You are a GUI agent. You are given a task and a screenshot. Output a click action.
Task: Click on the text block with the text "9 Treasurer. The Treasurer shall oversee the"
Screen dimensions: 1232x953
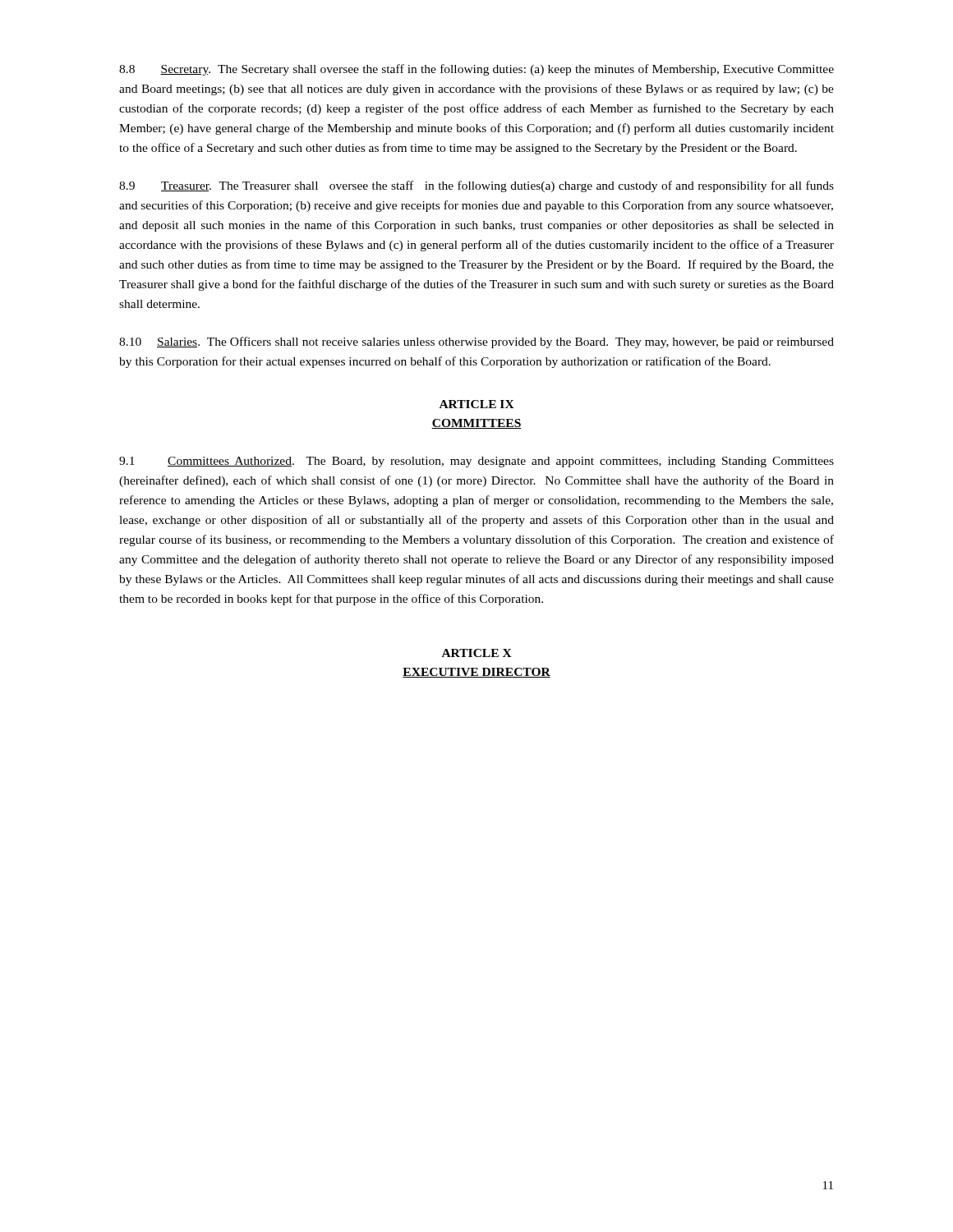[476, 243]
